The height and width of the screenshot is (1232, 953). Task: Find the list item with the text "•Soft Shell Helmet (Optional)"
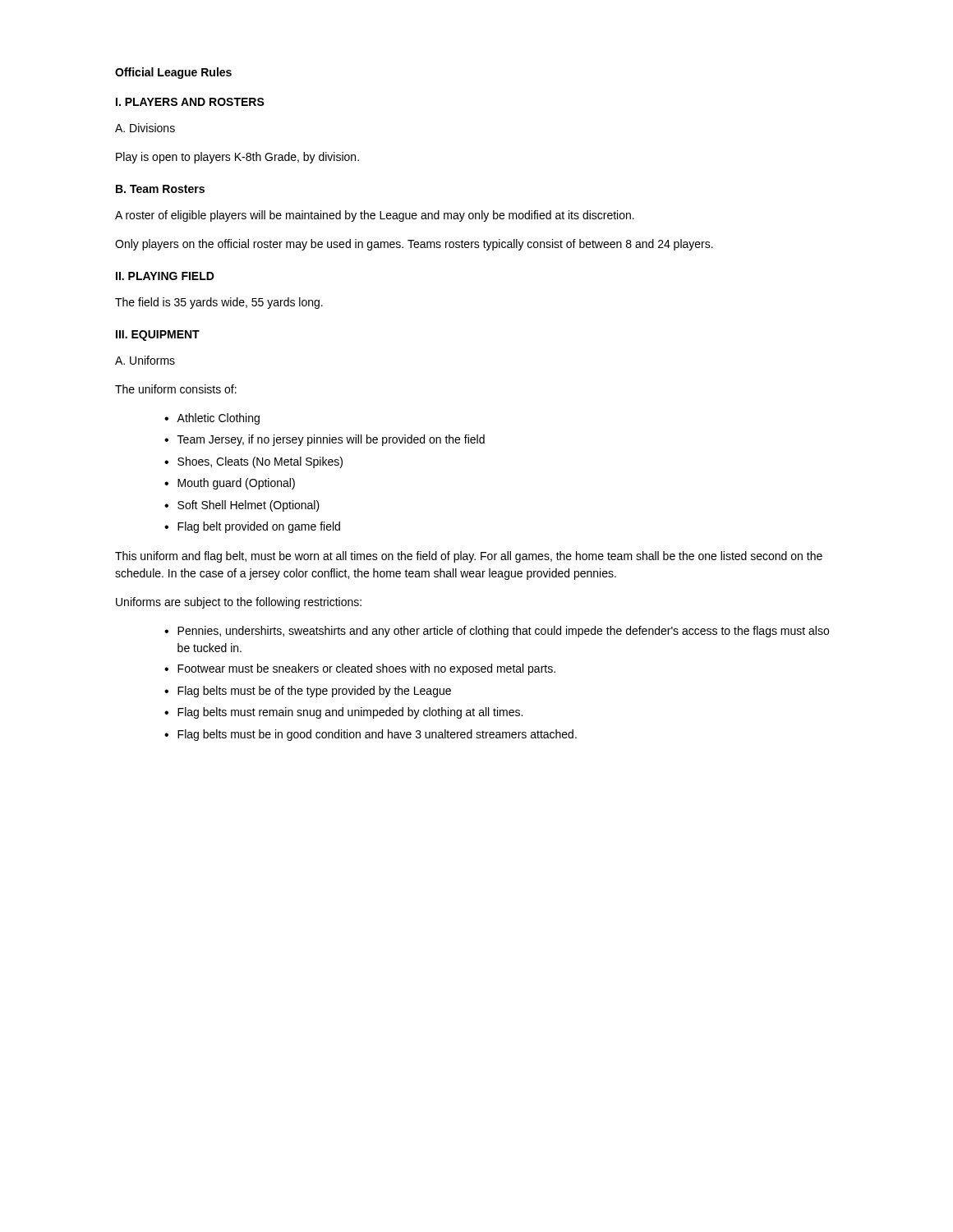tap(242, 506)
